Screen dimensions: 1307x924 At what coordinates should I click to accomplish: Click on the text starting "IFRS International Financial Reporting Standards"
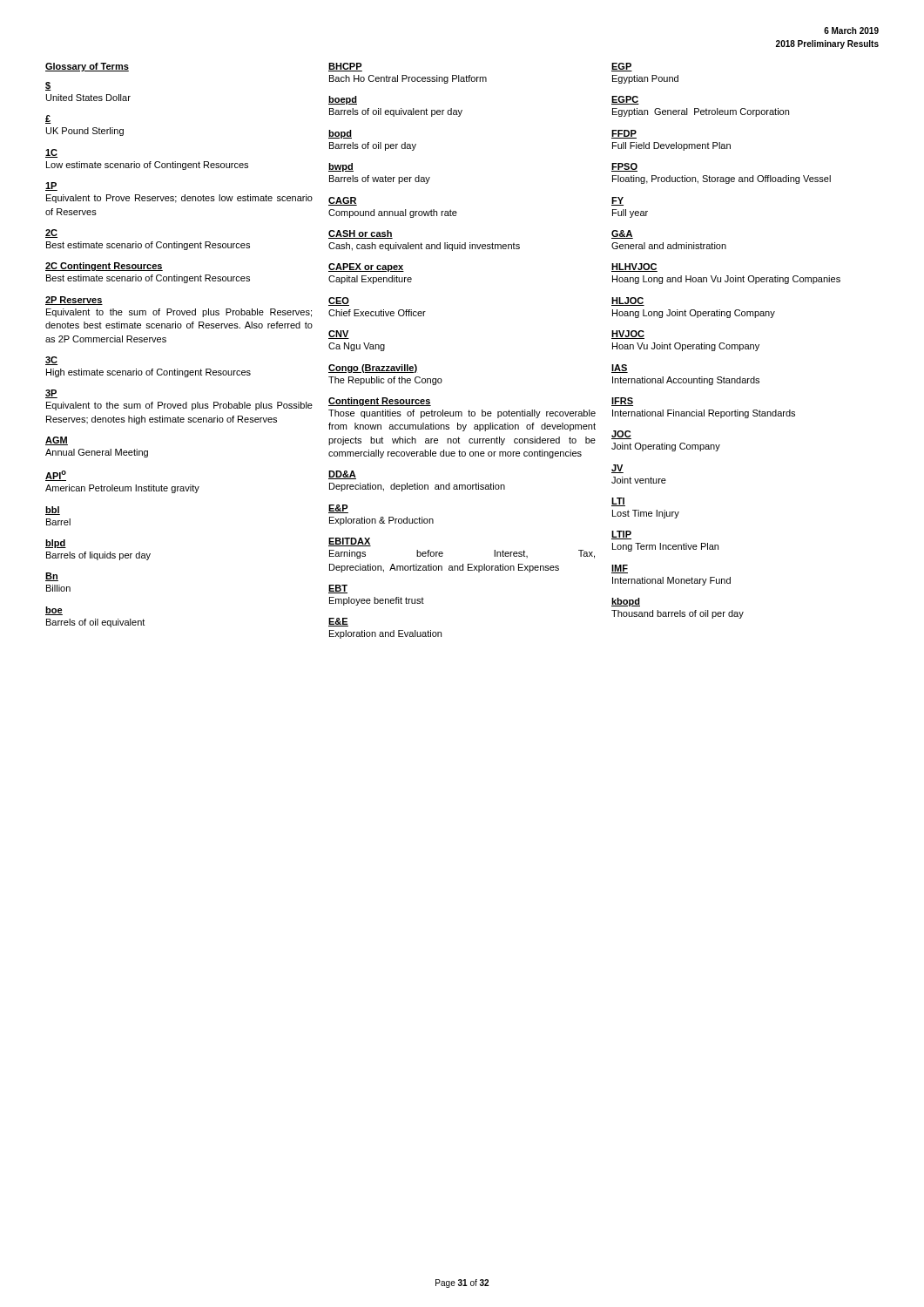(745, 408)
